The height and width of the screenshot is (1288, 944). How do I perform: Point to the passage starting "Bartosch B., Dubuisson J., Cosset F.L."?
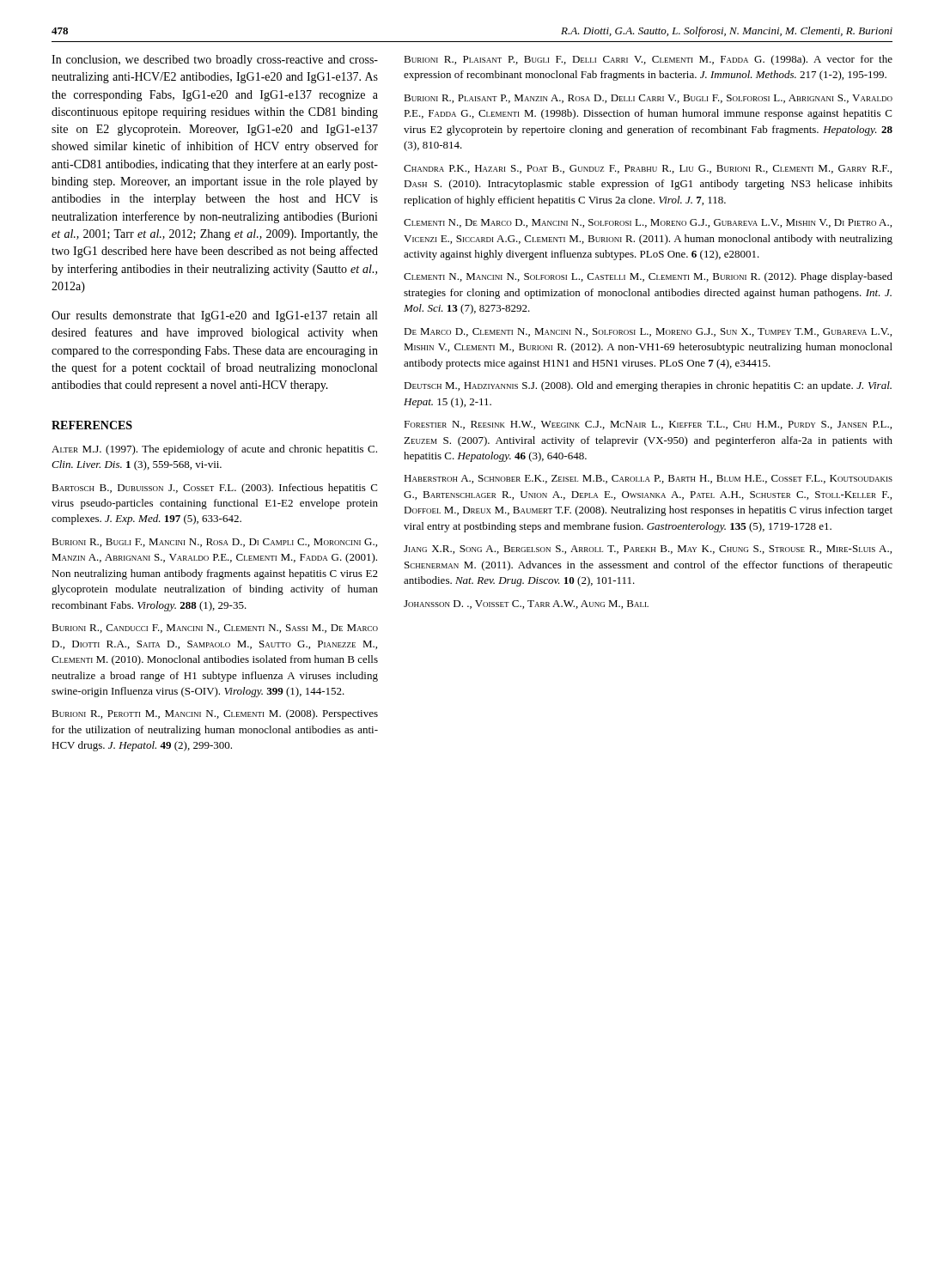coord(215,503)
